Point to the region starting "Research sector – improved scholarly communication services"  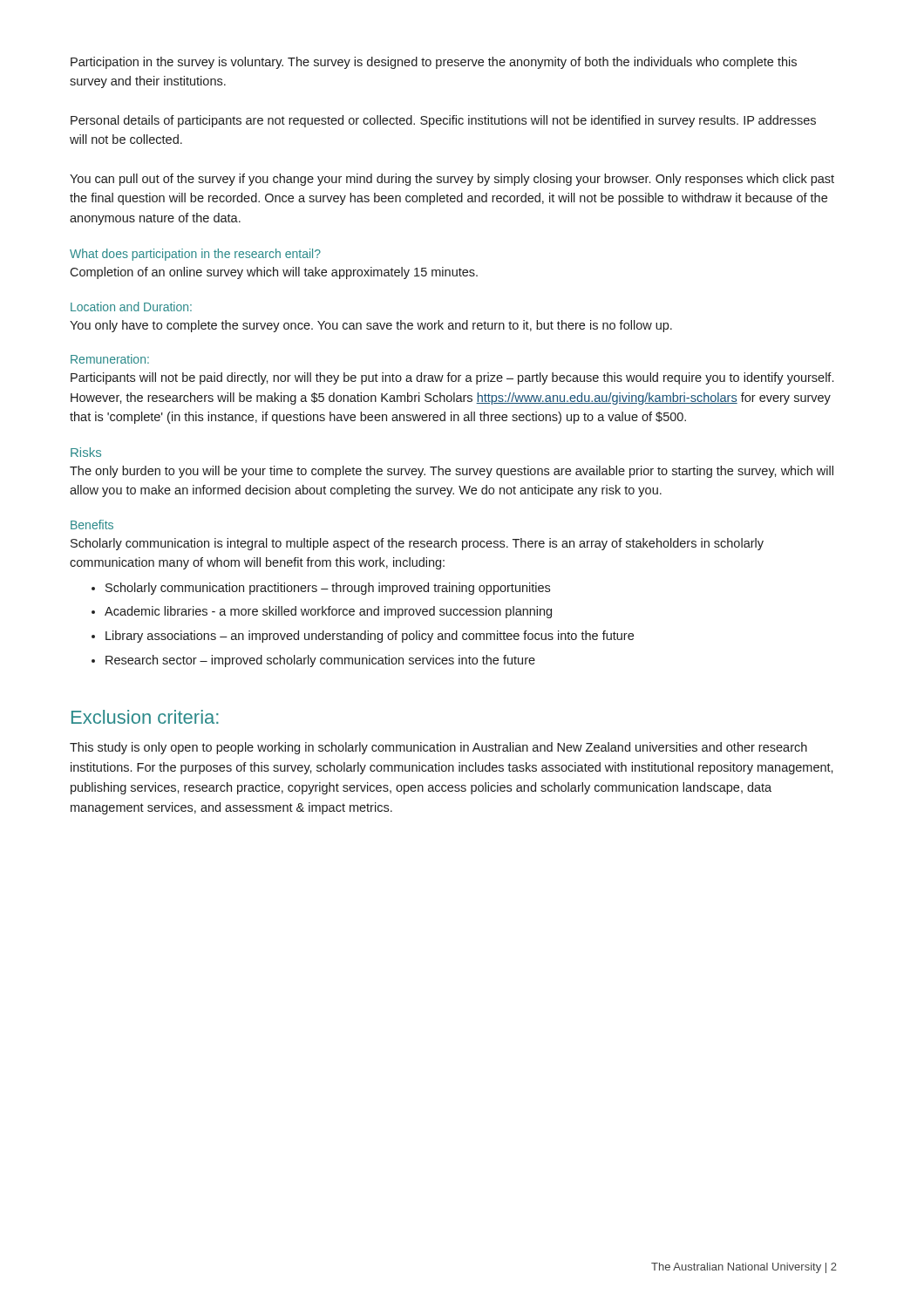tap(320, 660)
